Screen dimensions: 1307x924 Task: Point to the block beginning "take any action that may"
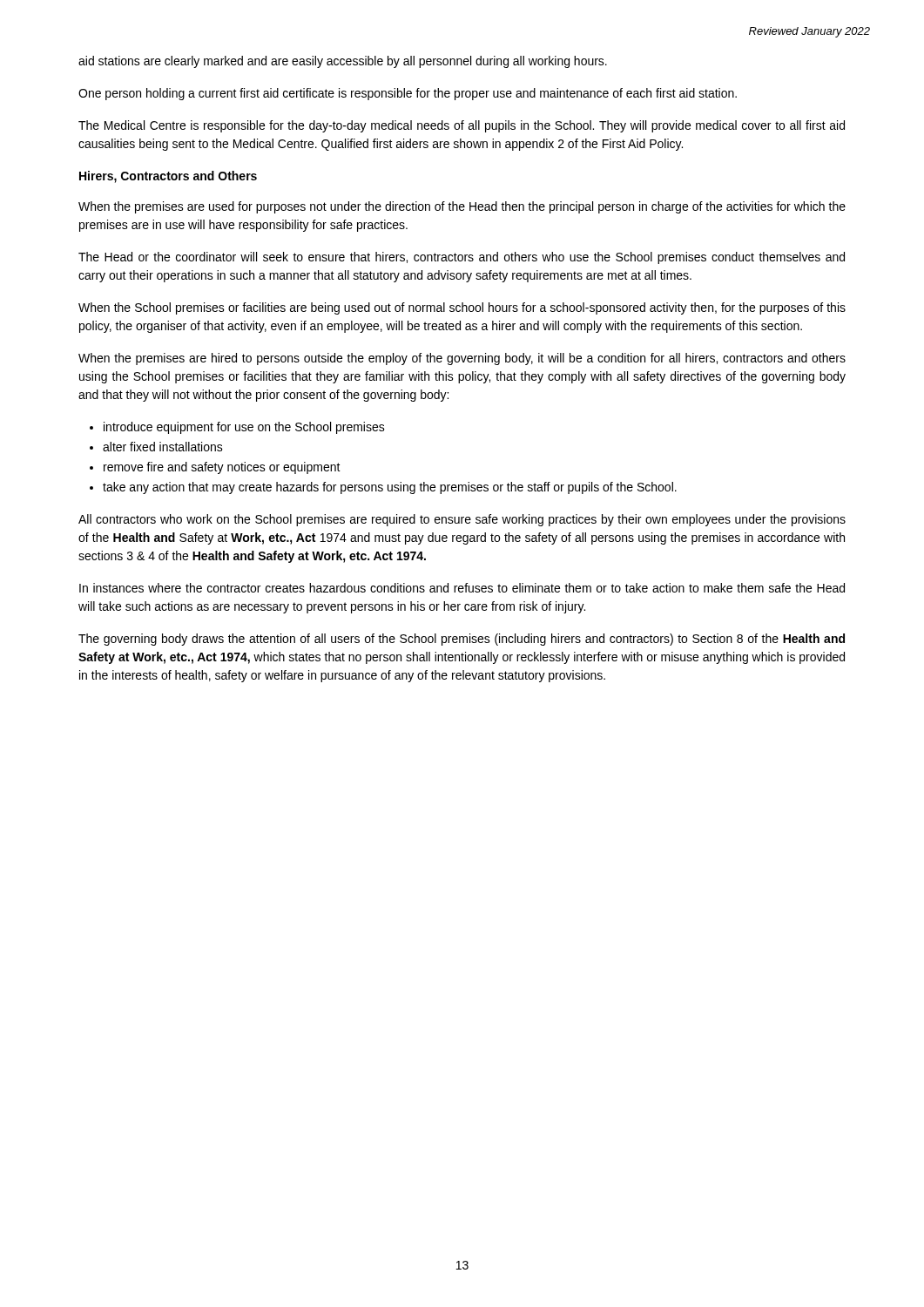462,488
